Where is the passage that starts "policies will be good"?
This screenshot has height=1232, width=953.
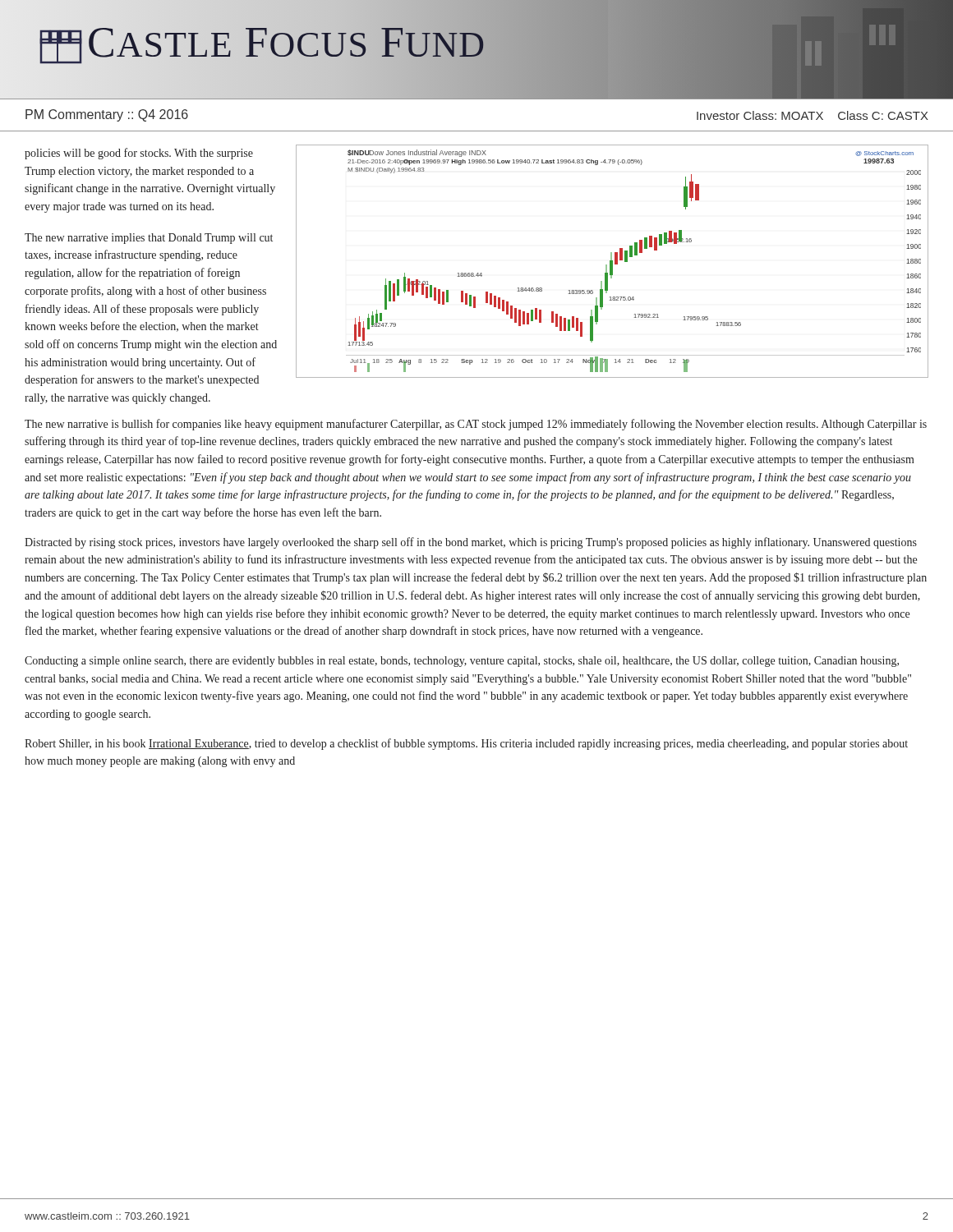coord(150,180)
